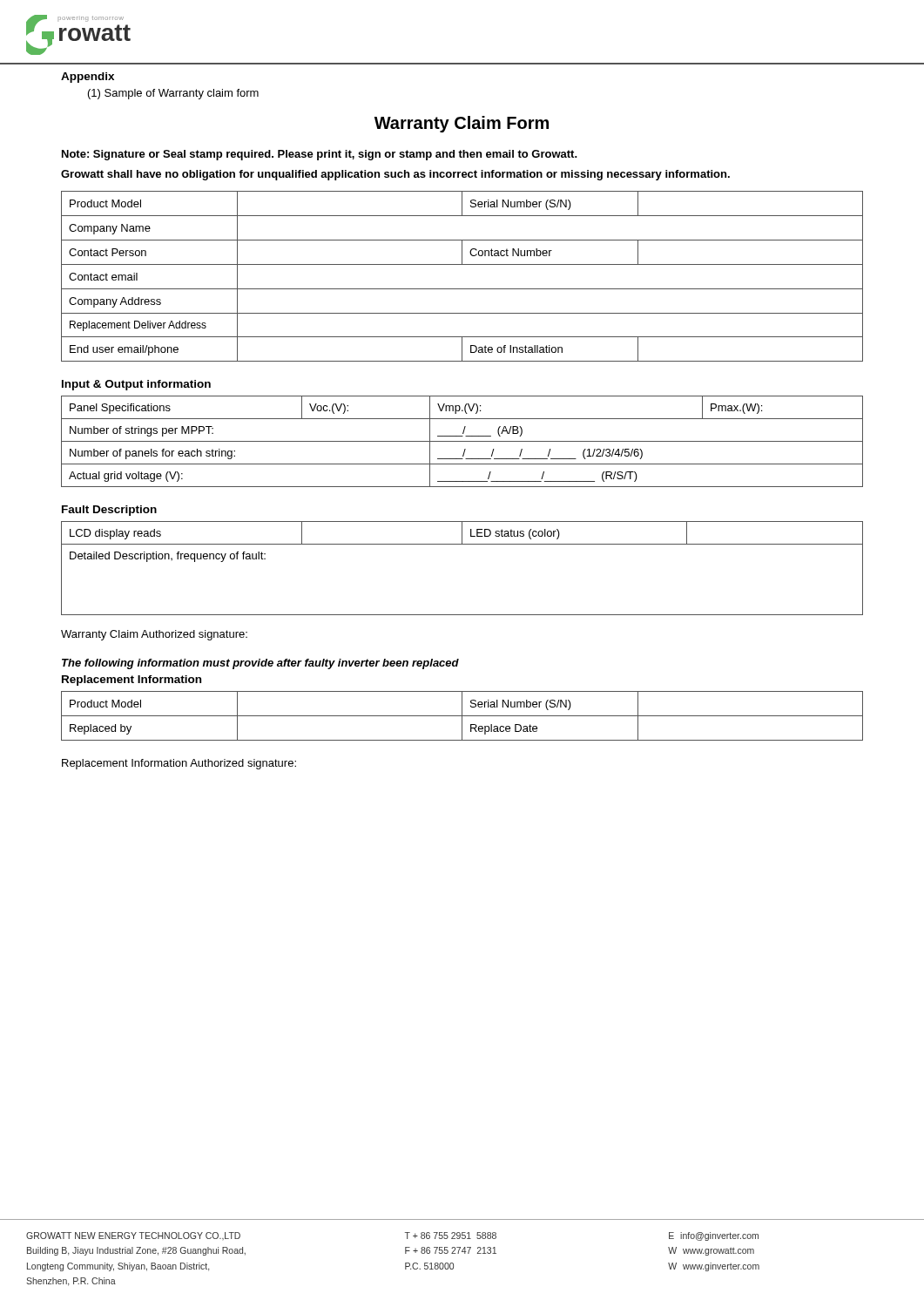Locate the text "Warranty Claim Authorized signature:"

pyautogui.click(x=155, y=634)
